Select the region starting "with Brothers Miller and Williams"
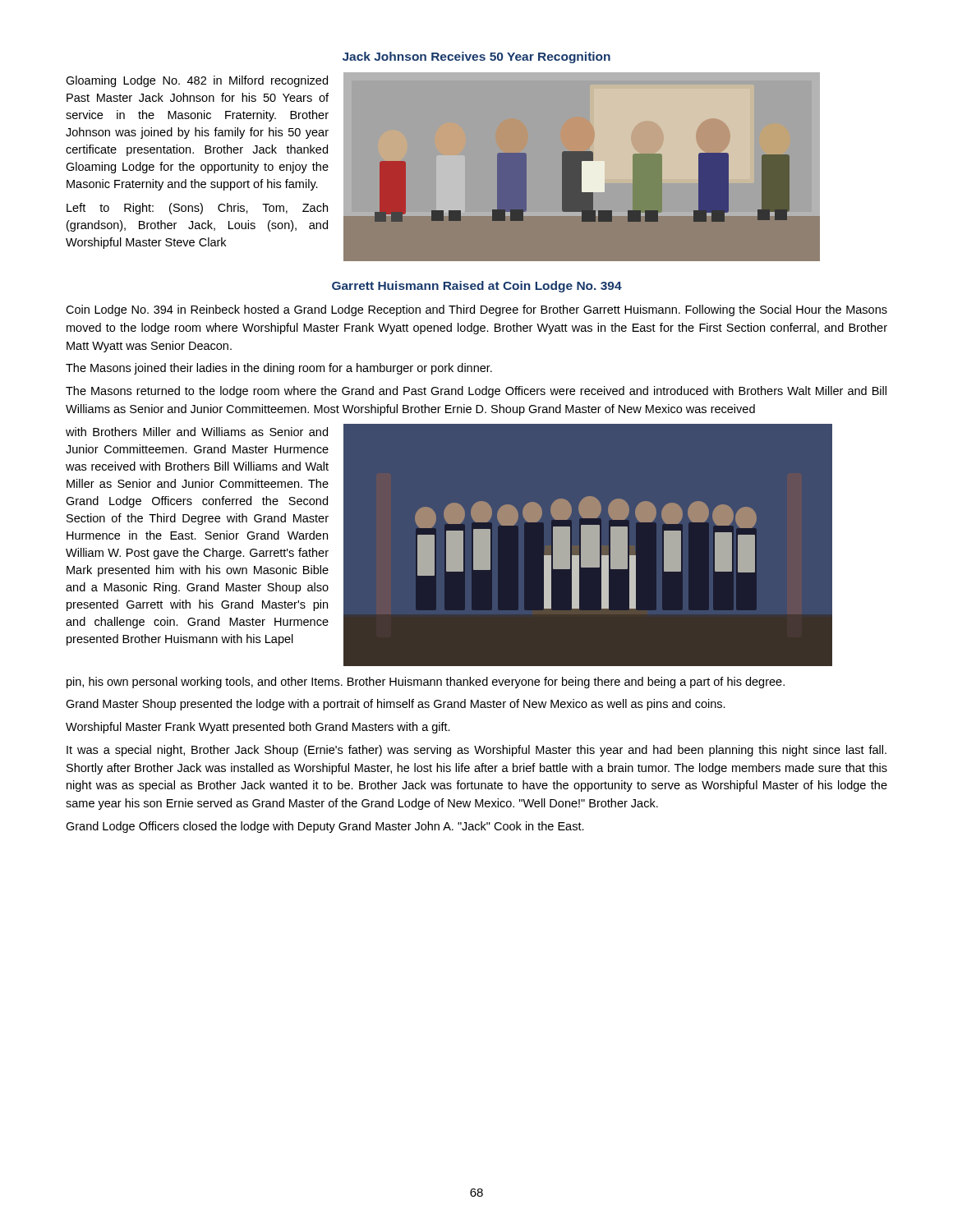Image resolution: width=953 pixels, height=1232 pixels. (x=197, y=535)
